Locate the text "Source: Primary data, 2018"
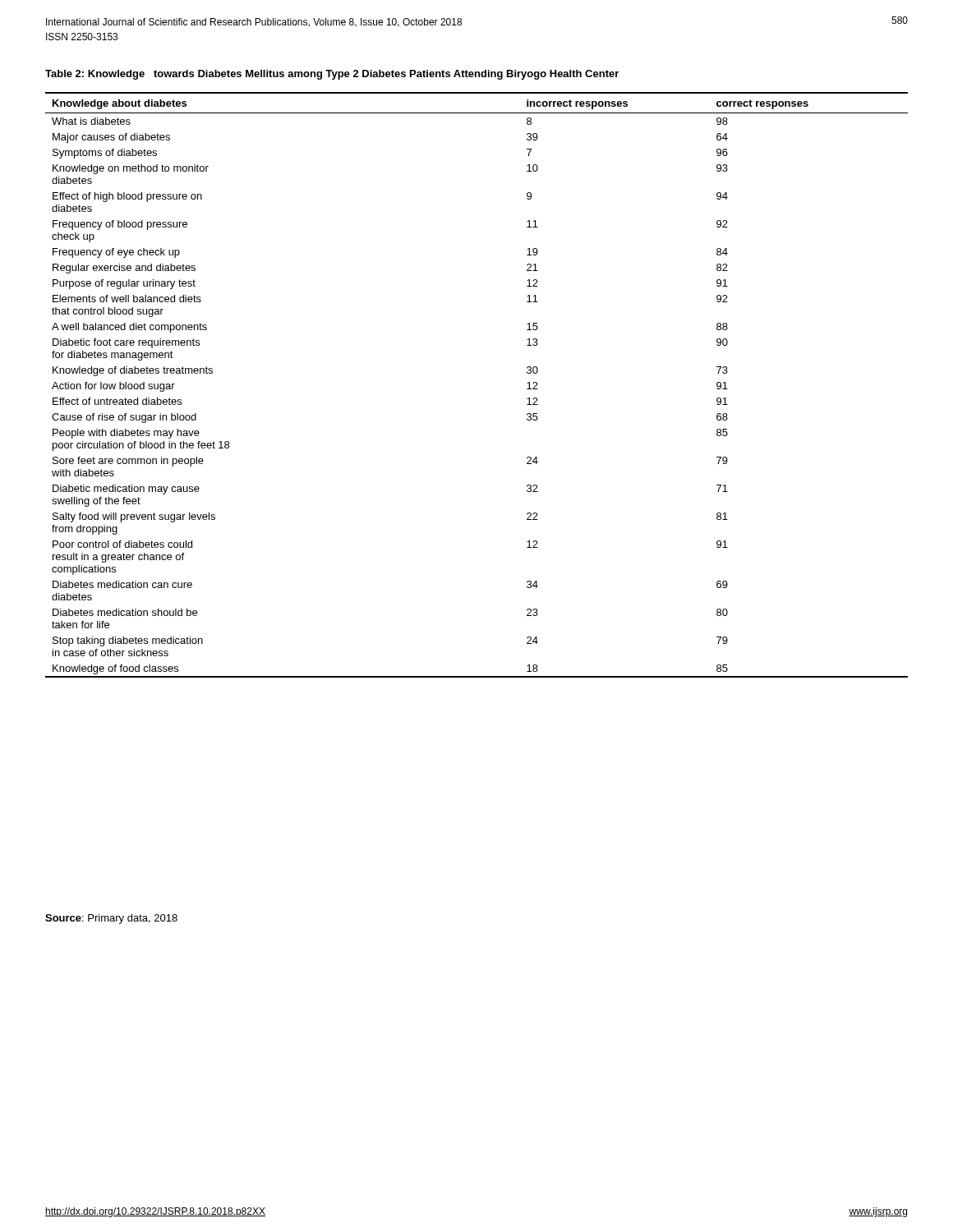 111,918
